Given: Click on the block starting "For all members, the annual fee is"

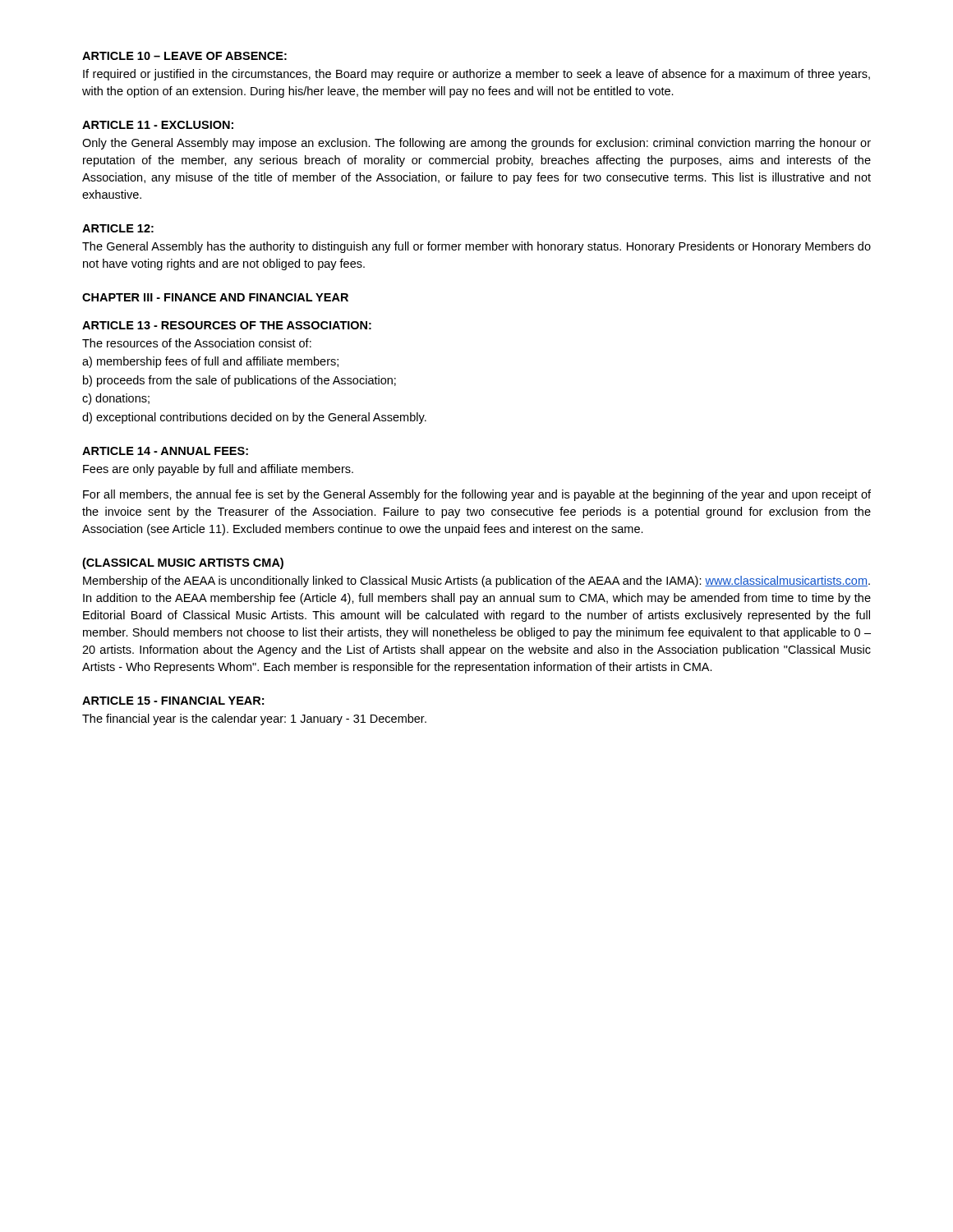Looking at the screenshot, I should (x=476, y=512).
